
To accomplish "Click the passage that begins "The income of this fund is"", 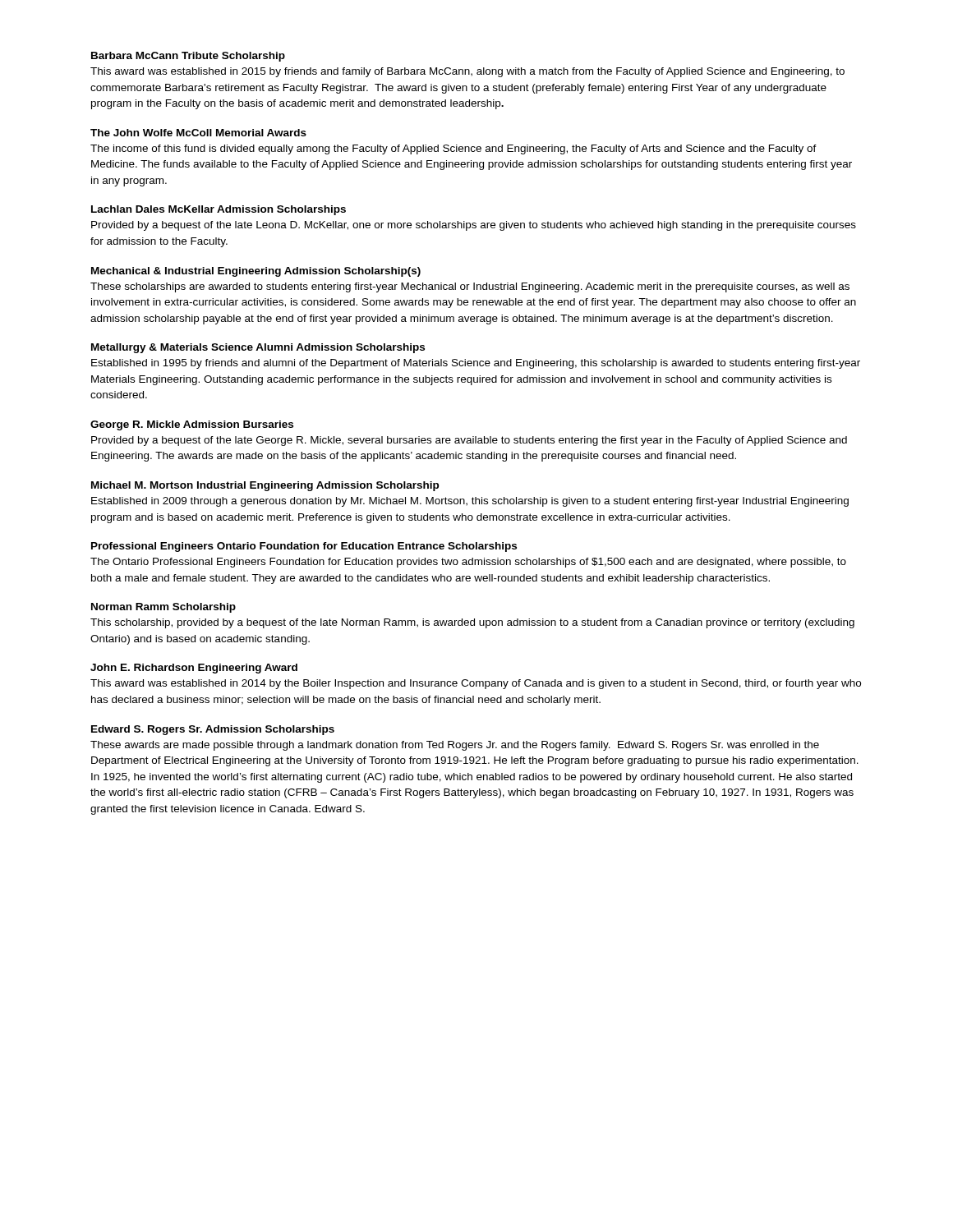I will pyautogui.click(x=471, y=164).
